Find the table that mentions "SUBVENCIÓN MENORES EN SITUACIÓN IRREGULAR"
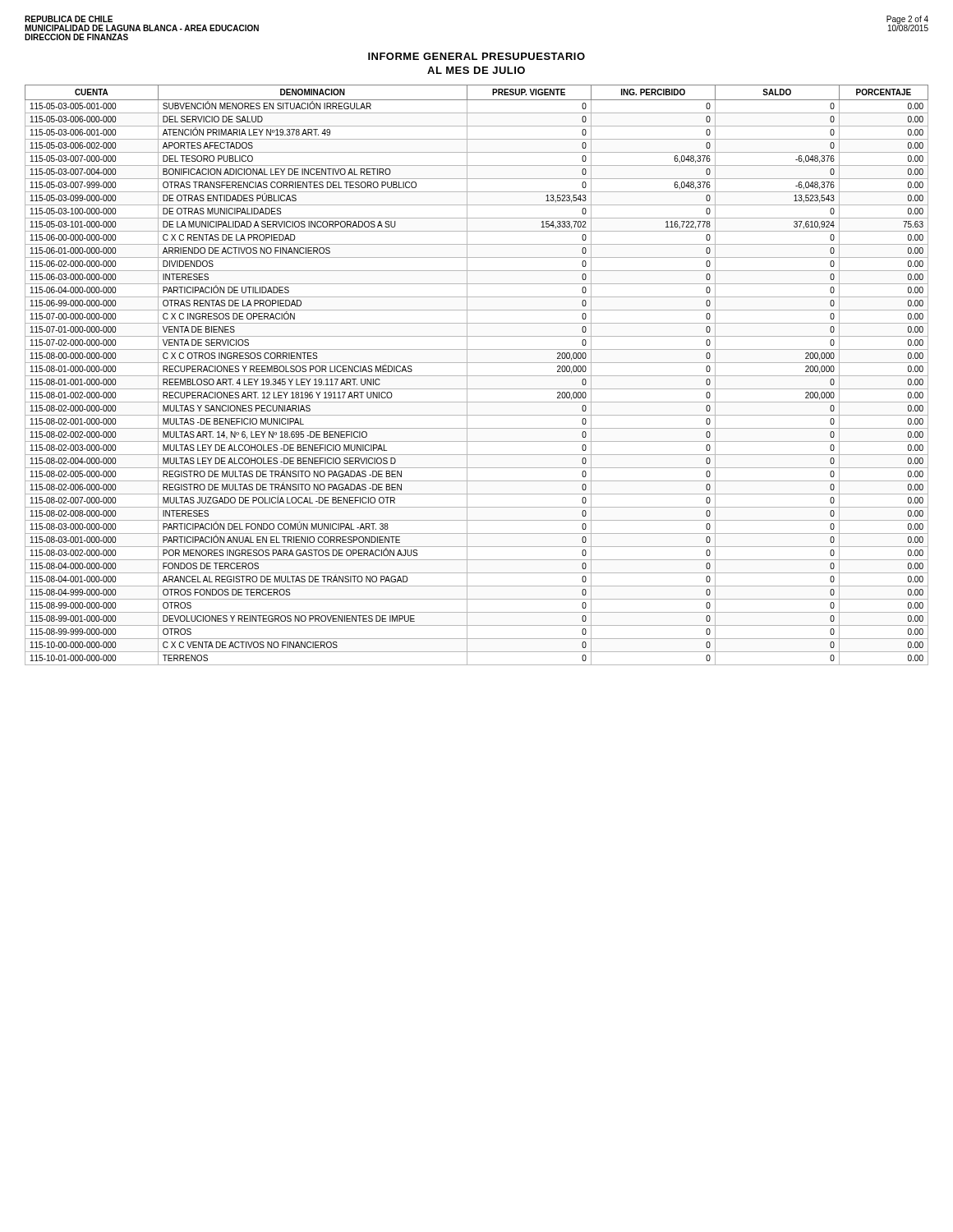Image resolution: width=953 pixels, height=1232 pixels. (x=476, y=375)
